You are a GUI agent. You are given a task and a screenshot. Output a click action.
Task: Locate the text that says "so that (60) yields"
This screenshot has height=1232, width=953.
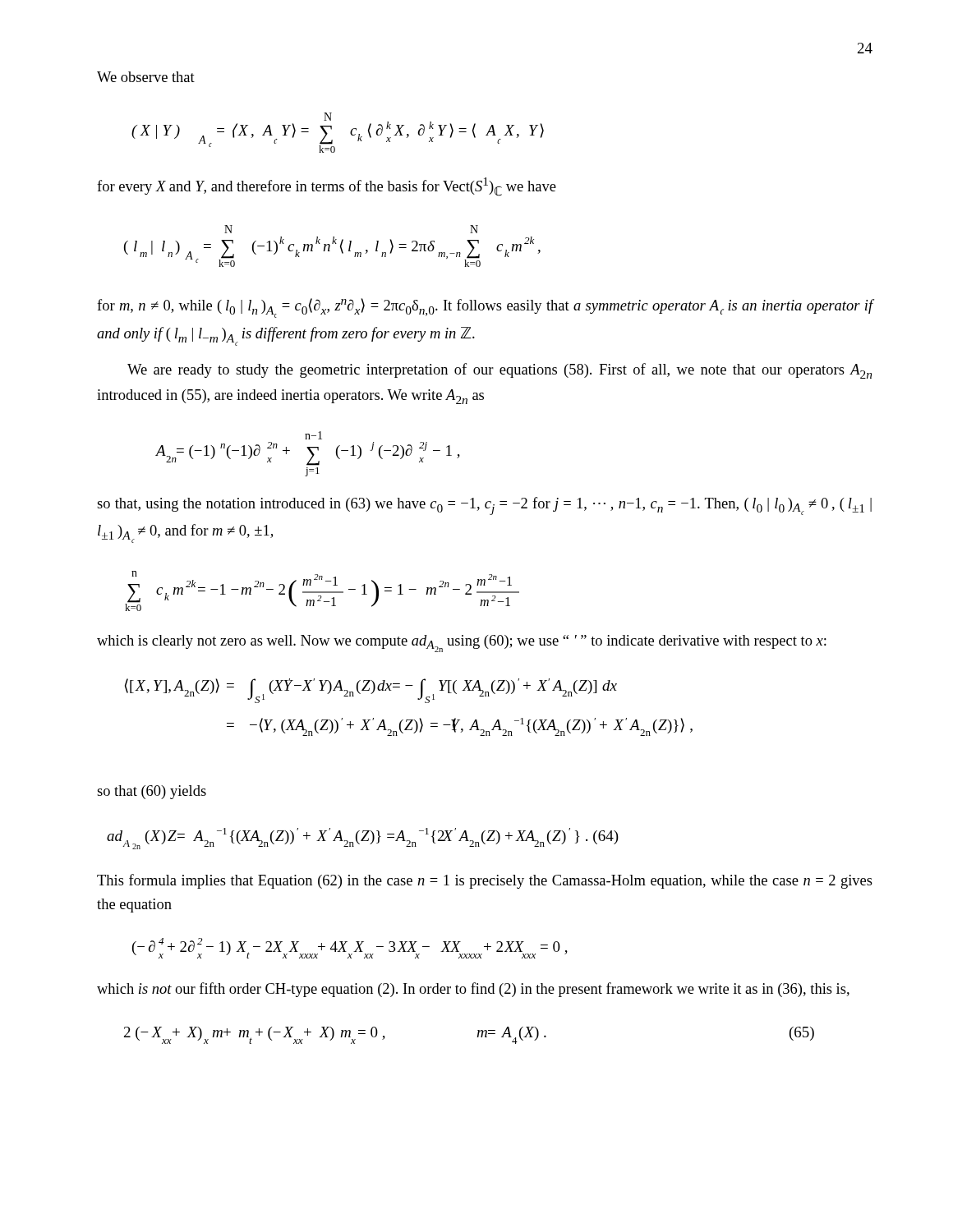point(152,792)
